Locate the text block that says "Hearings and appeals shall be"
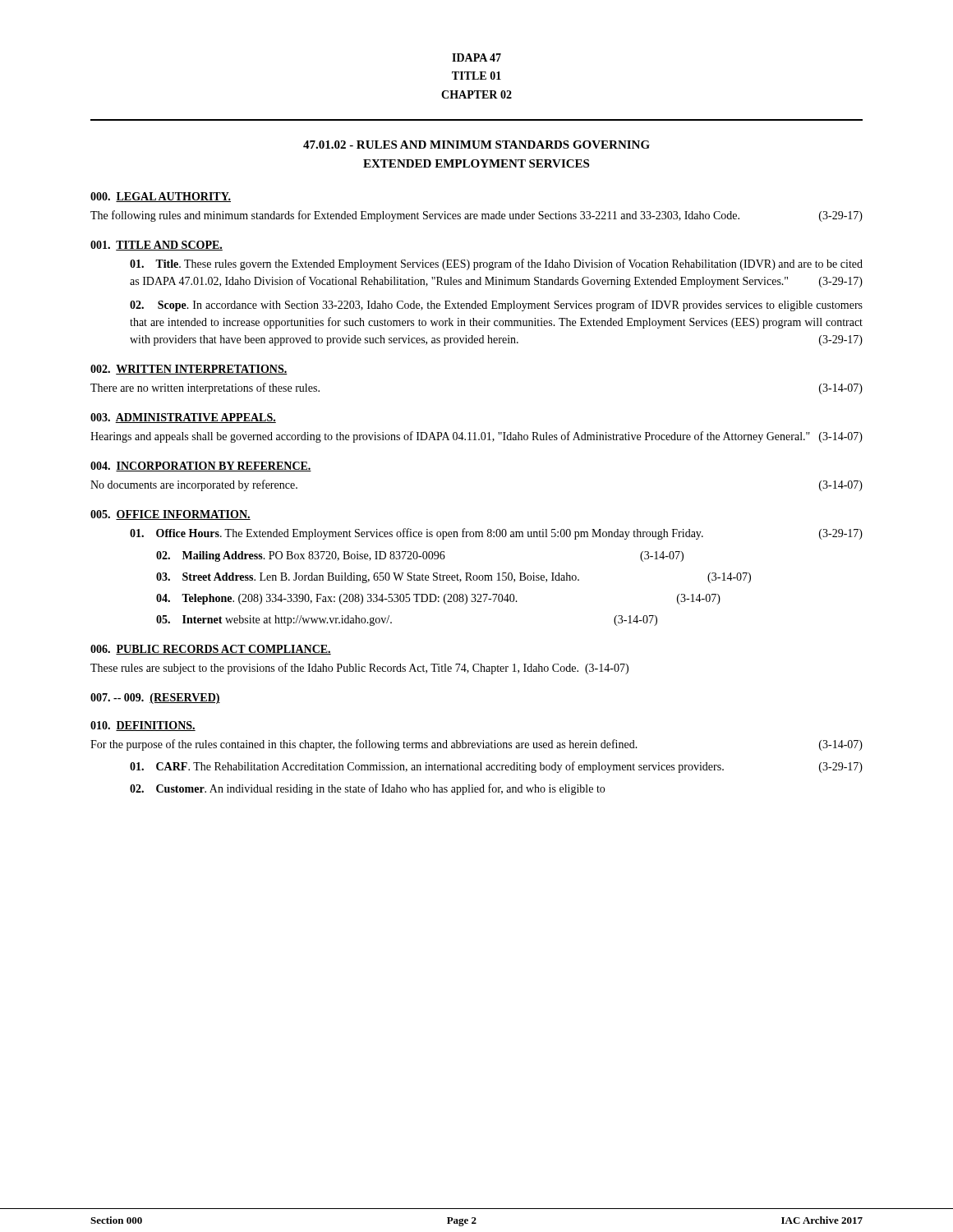Viewport: 953px width, 1232px height. click(x=476, y=437)
